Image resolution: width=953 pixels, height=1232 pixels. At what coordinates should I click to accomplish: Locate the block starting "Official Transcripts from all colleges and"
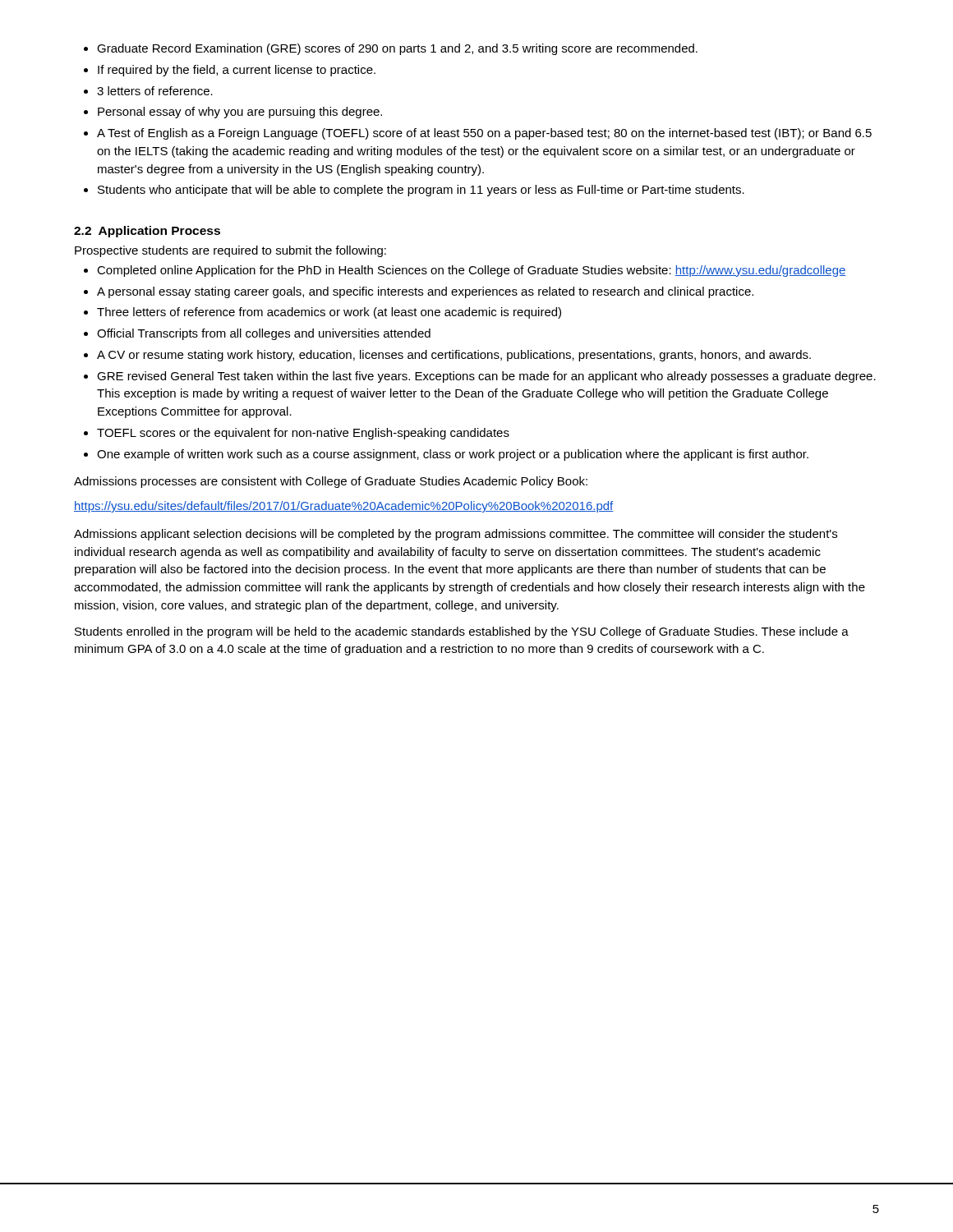coord(264,334)
